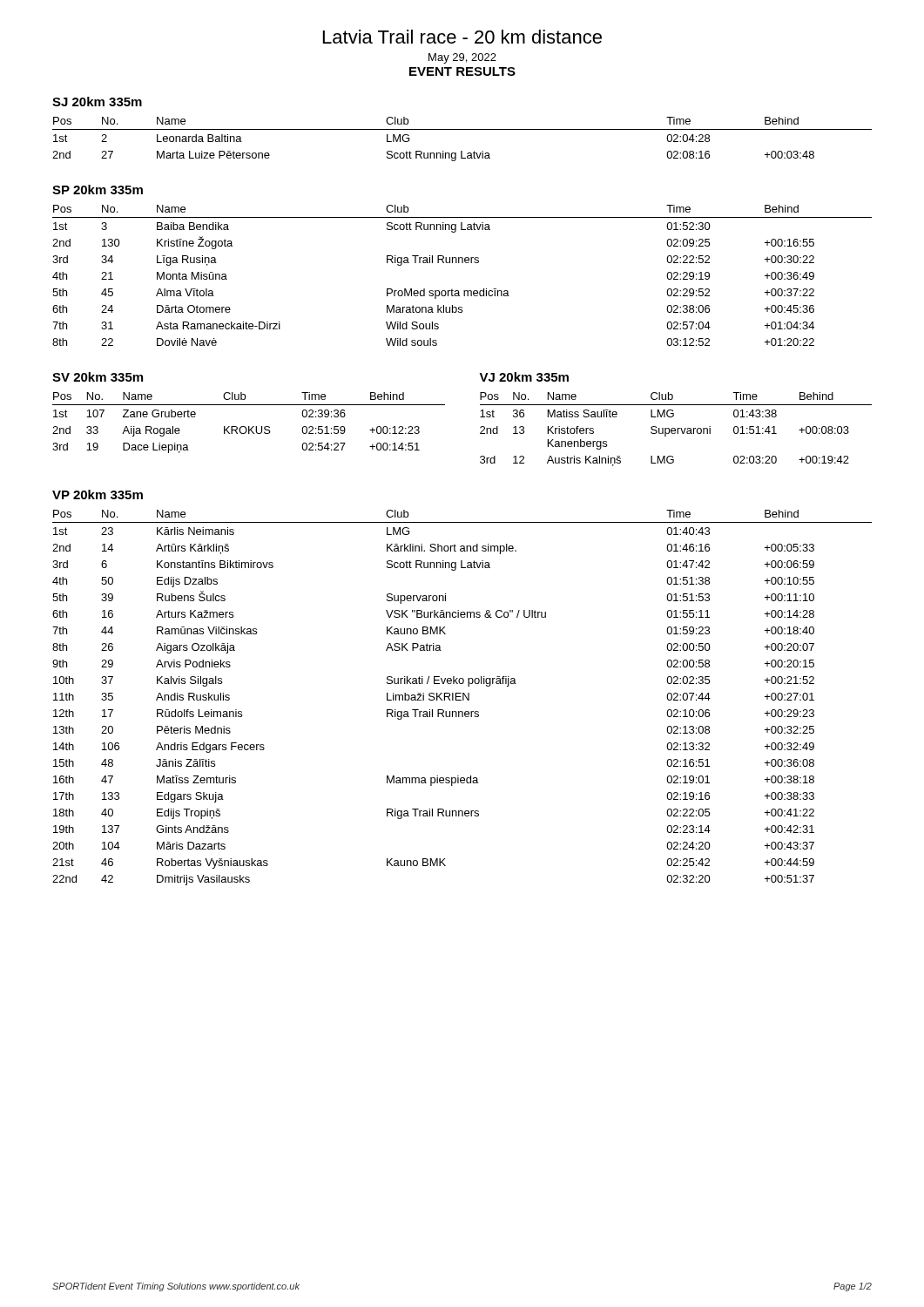The height and width of the screenshot is (1307, 924).
Task: Click on the table containing "Leonarda Baltina"
Action: coord(462,138)
